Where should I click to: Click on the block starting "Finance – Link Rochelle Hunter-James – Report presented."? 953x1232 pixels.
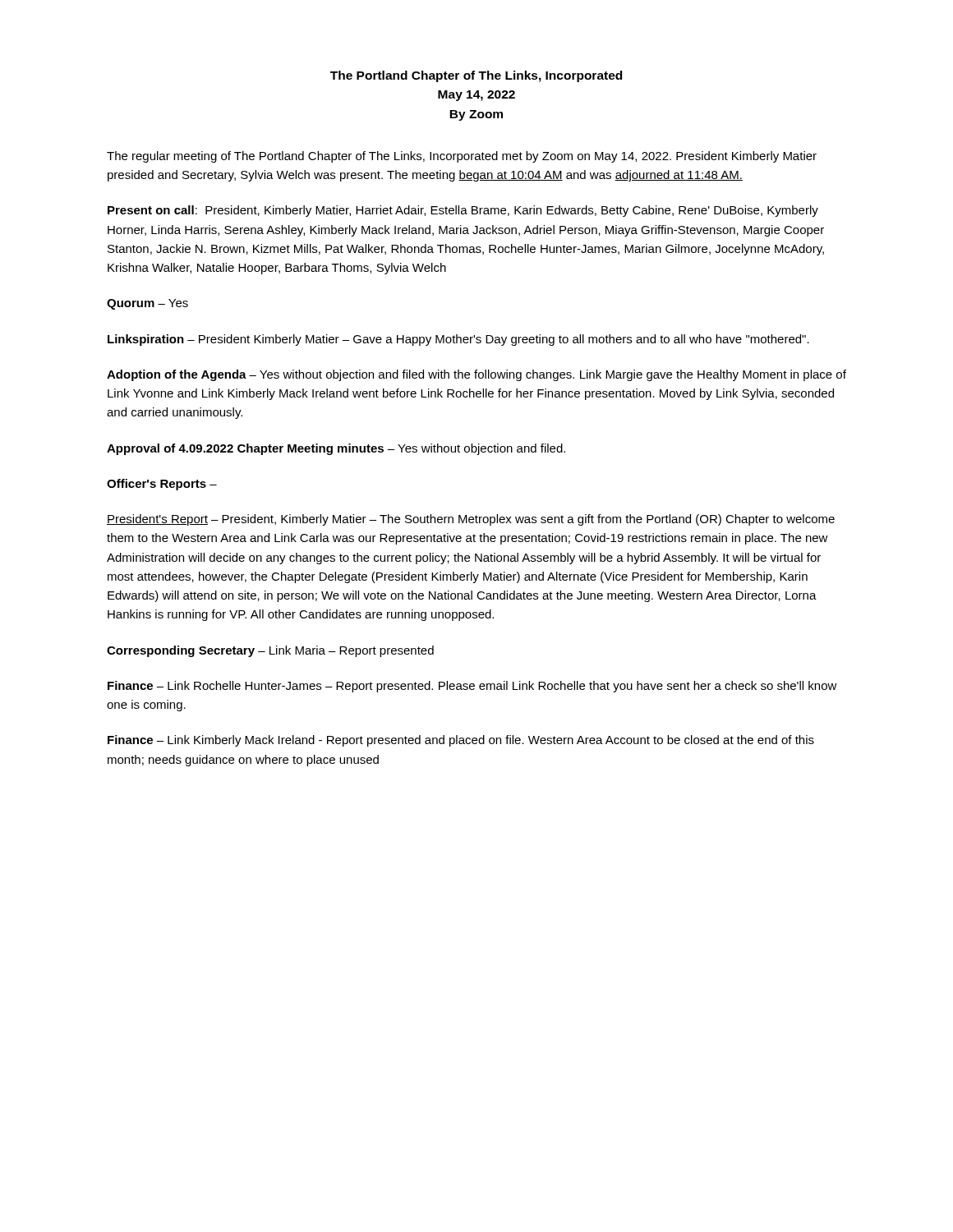[x=472, y=695]
